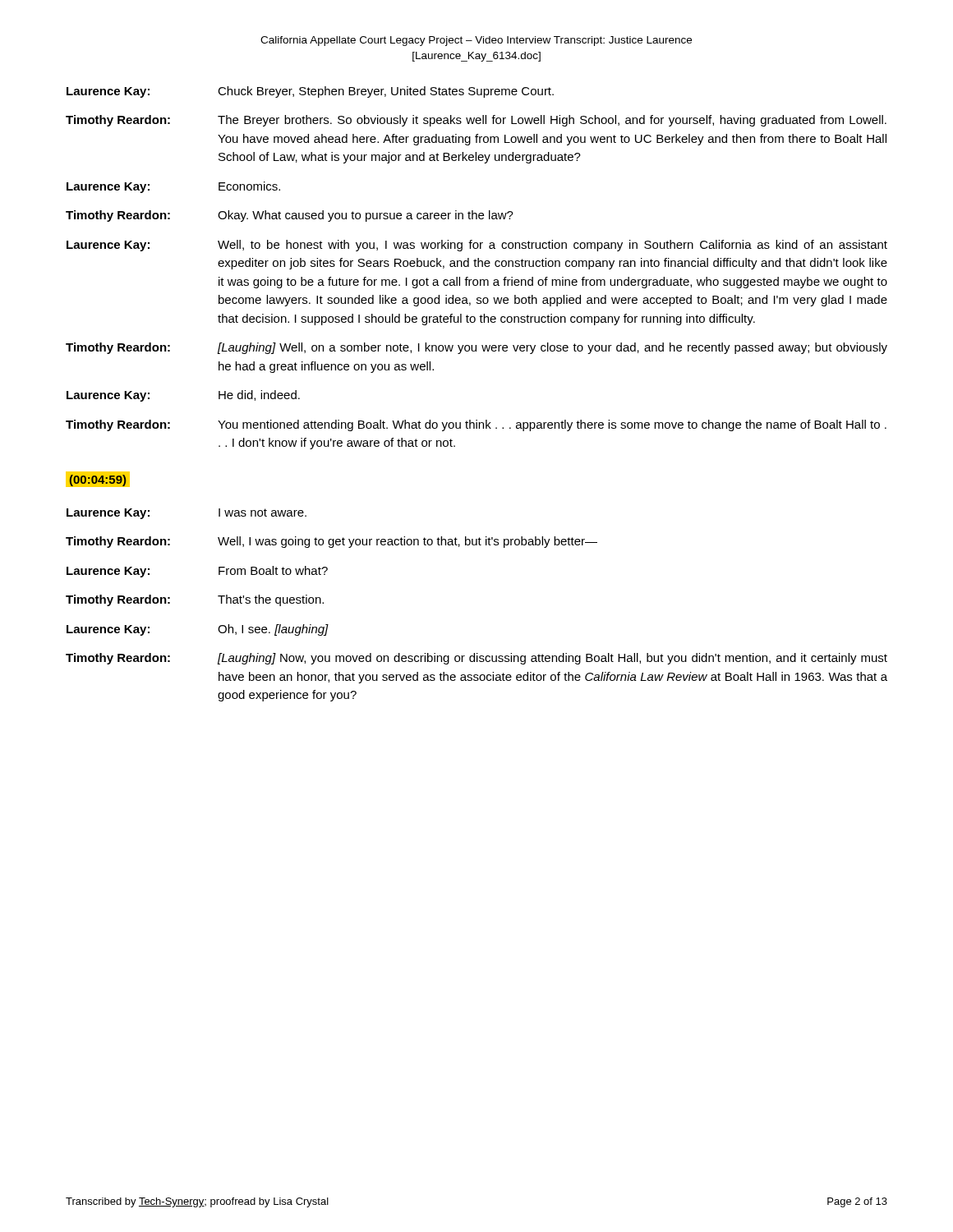
Task: Click on the text starting "Timothy Reardon: Okay. What caused you to pursue"
Action: [476, 216]
